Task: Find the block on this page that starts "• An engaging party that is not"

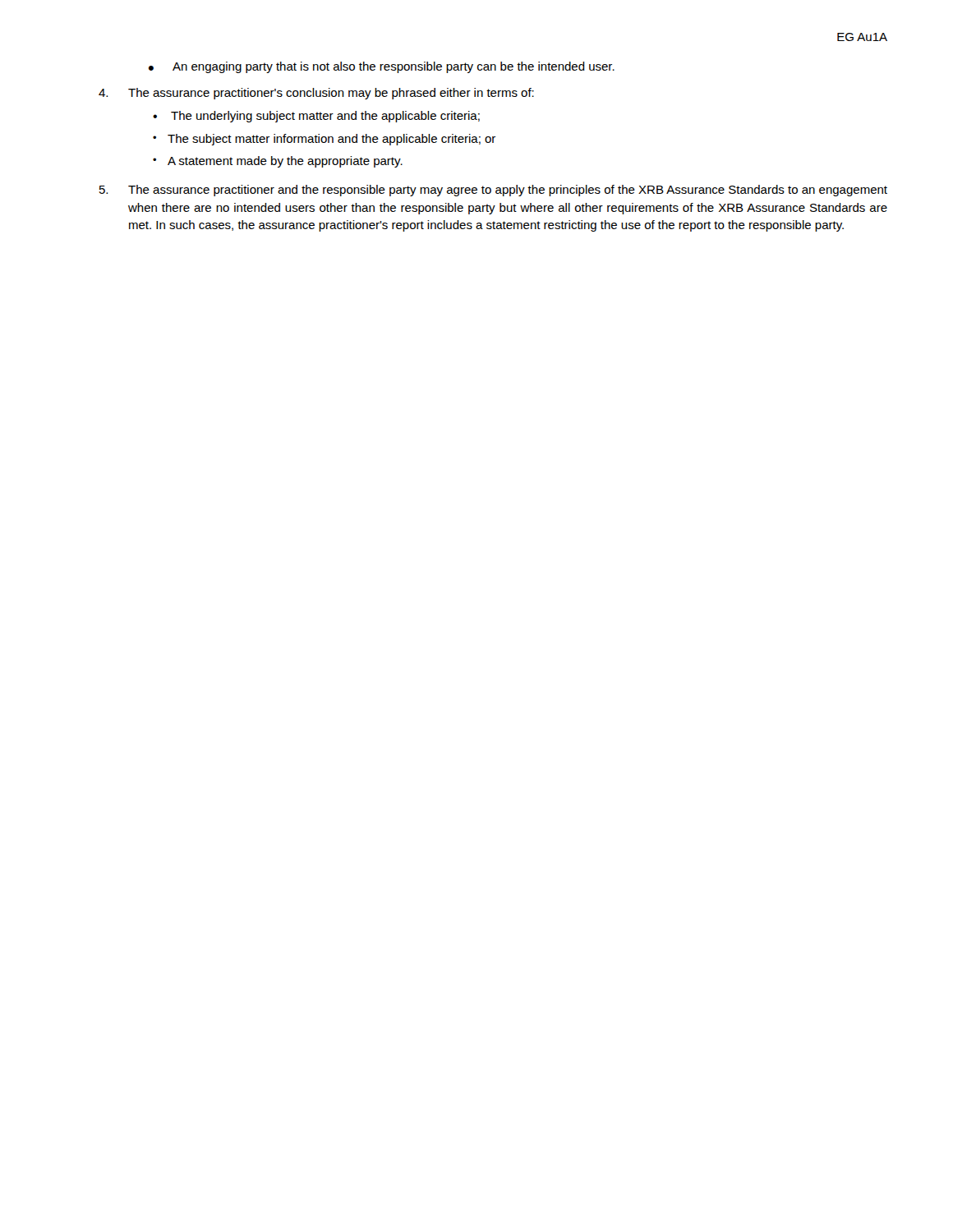Action: (x=518, y=68)
